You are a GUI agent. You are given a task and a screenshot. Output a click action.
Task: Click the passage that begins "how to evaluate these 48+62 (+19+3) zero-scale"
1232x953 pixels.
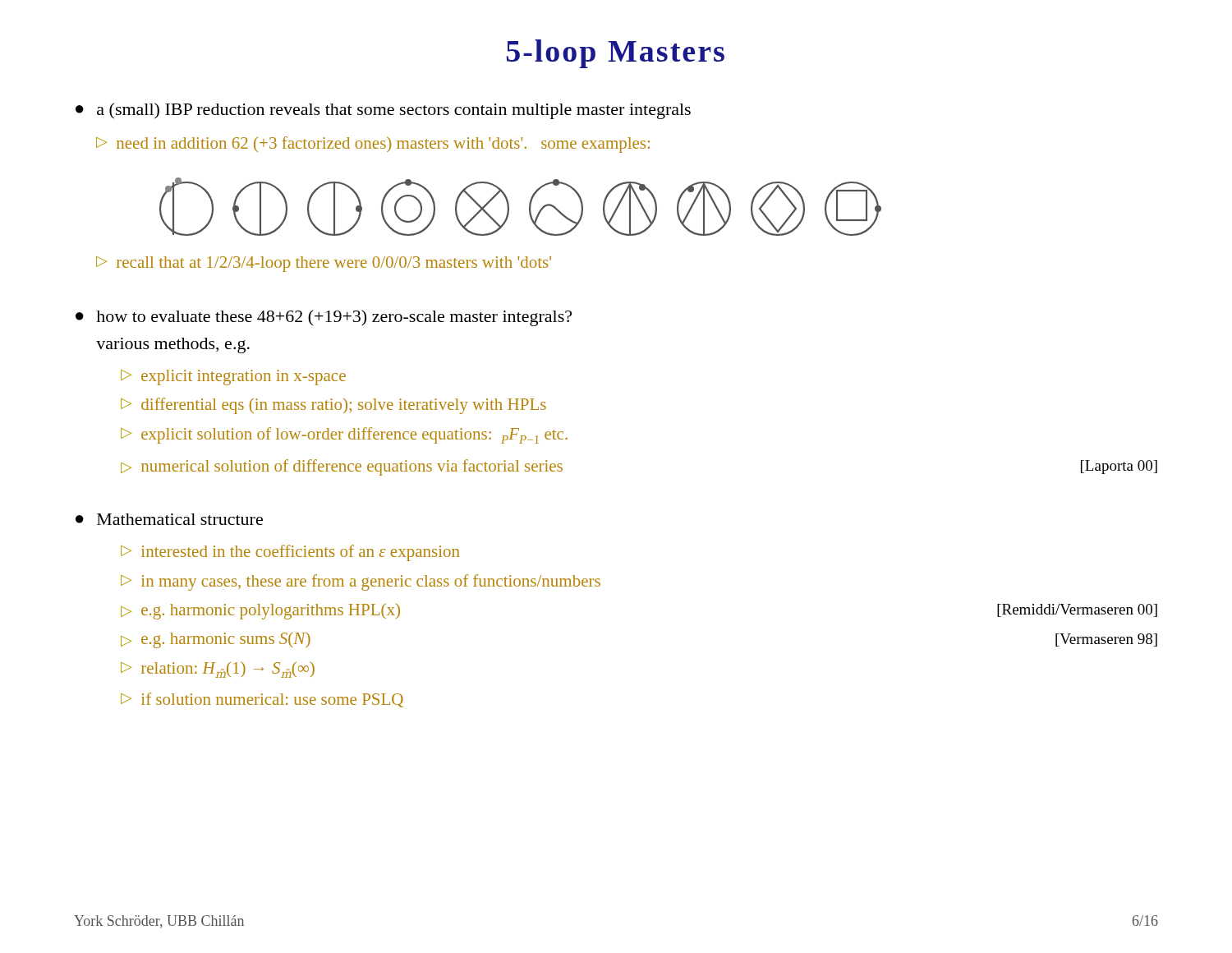(x=334, y=329)
